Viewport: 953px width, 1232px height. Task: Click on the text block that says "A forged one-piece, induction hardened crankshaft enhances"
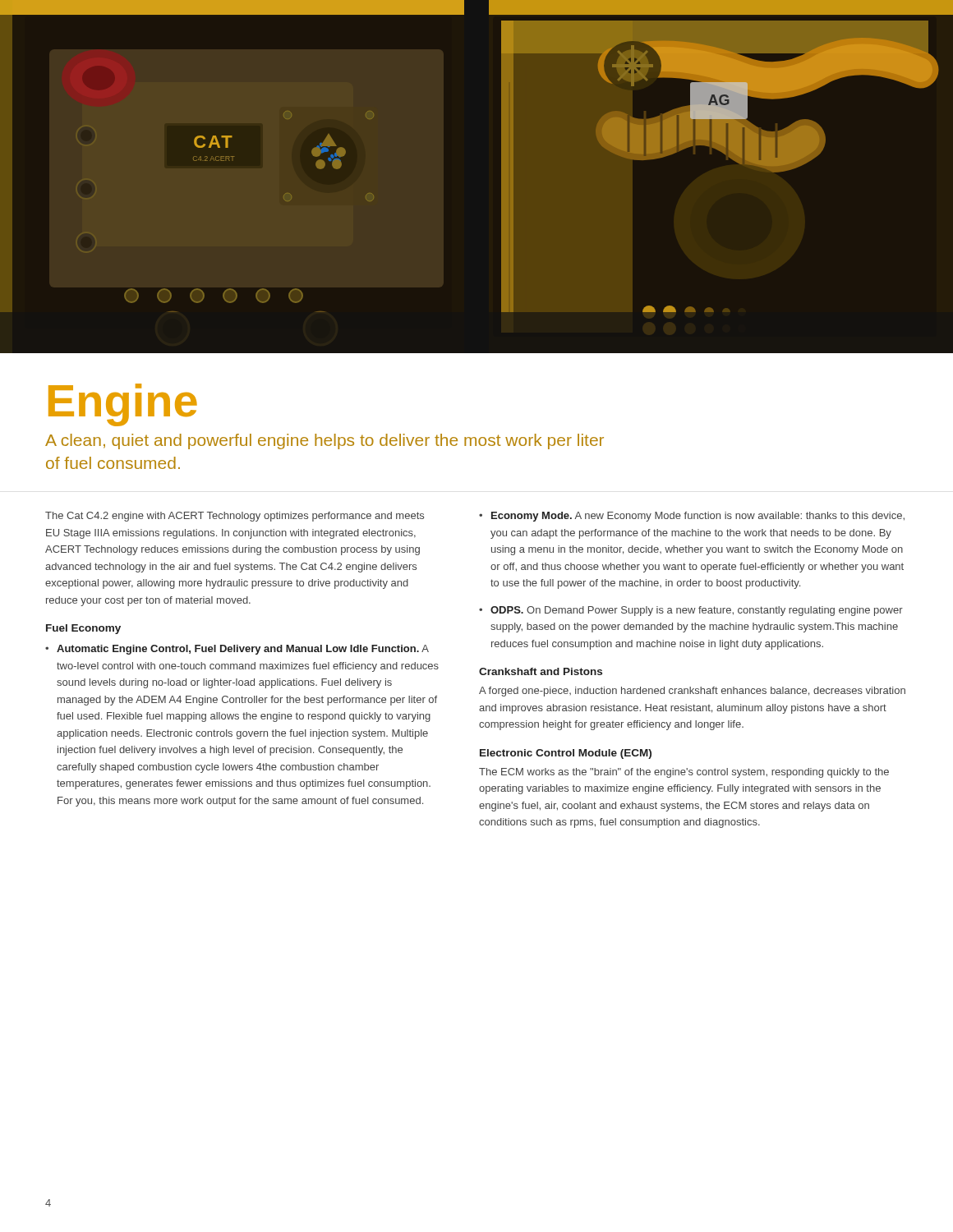coord(692,707)
